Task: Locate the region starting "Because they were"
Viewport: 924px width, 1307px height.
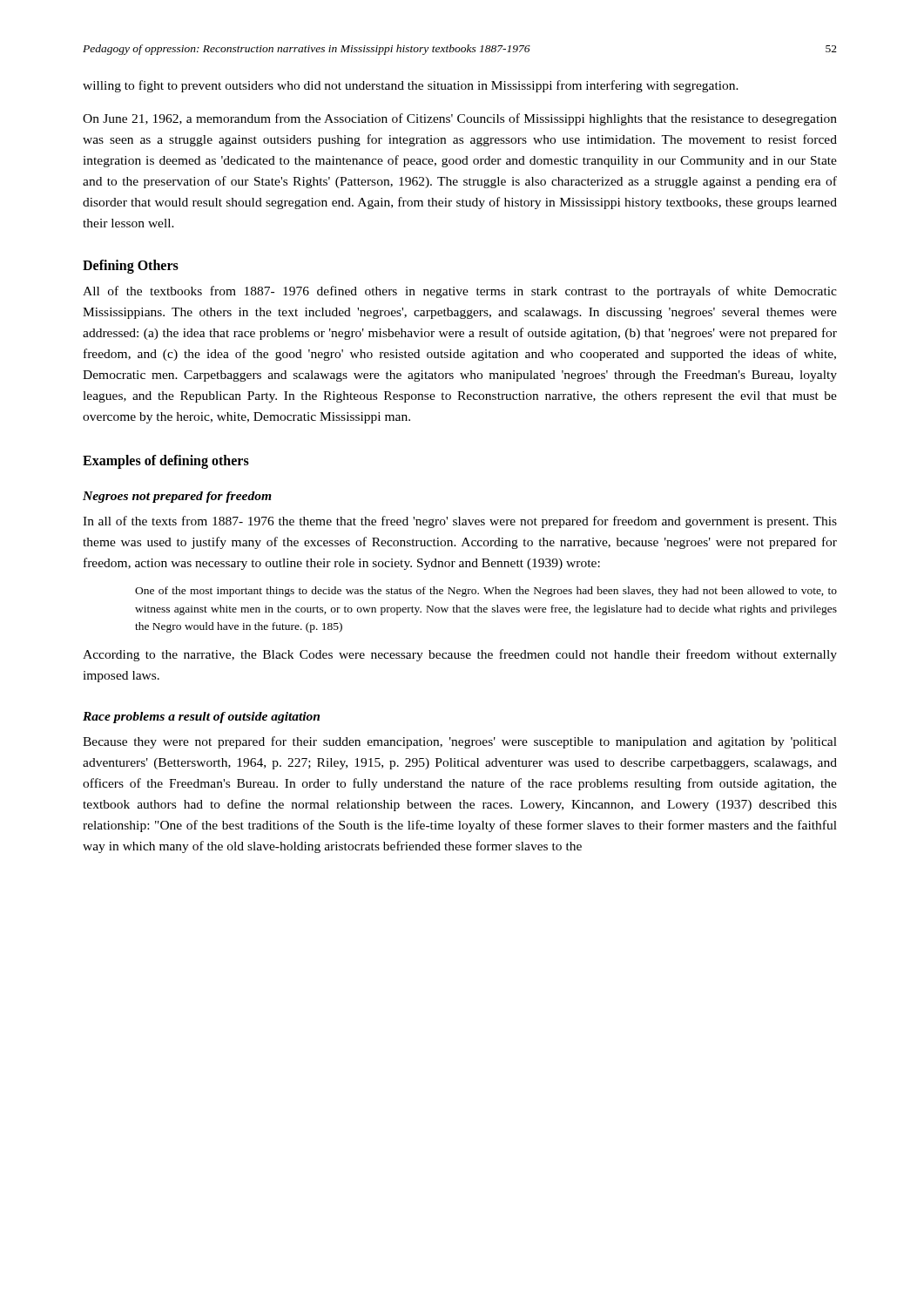Action: click(x=460, y=794)
